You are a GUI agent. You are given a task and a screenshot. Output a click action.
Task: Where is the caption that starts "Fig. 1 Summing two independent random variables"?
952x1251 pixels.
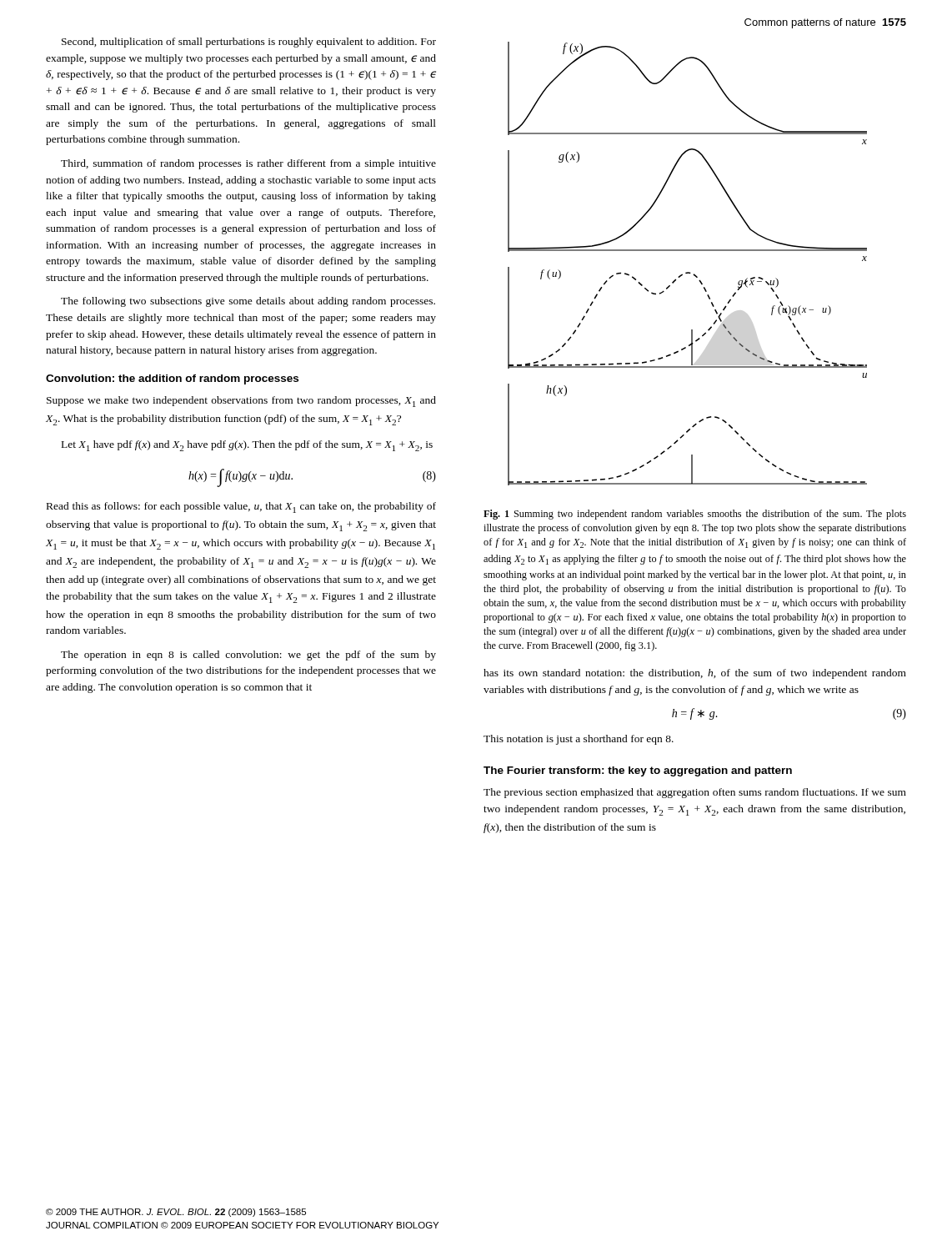(x=695, y=580)
